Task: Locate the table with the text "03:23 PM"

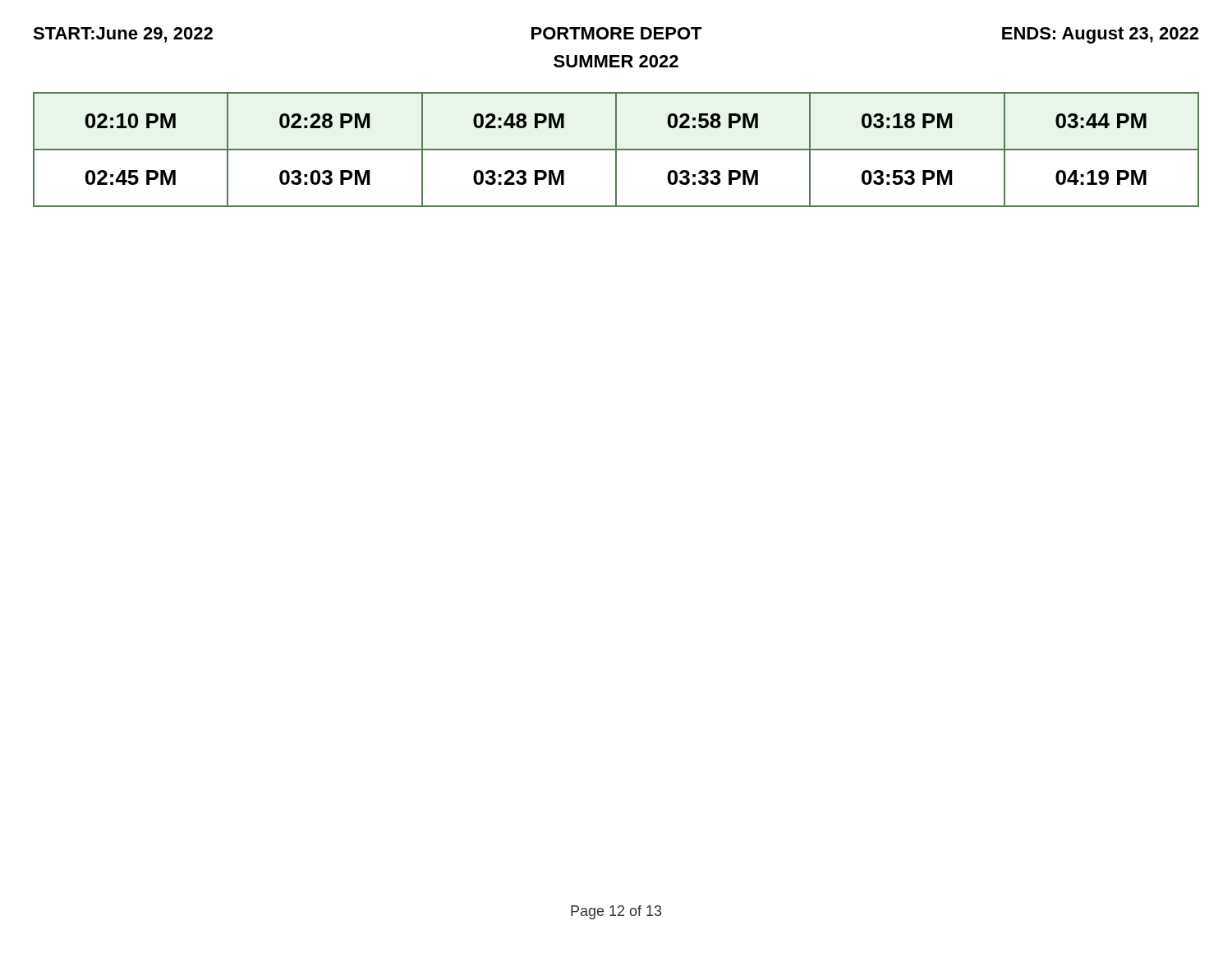Action: [616, 150]
